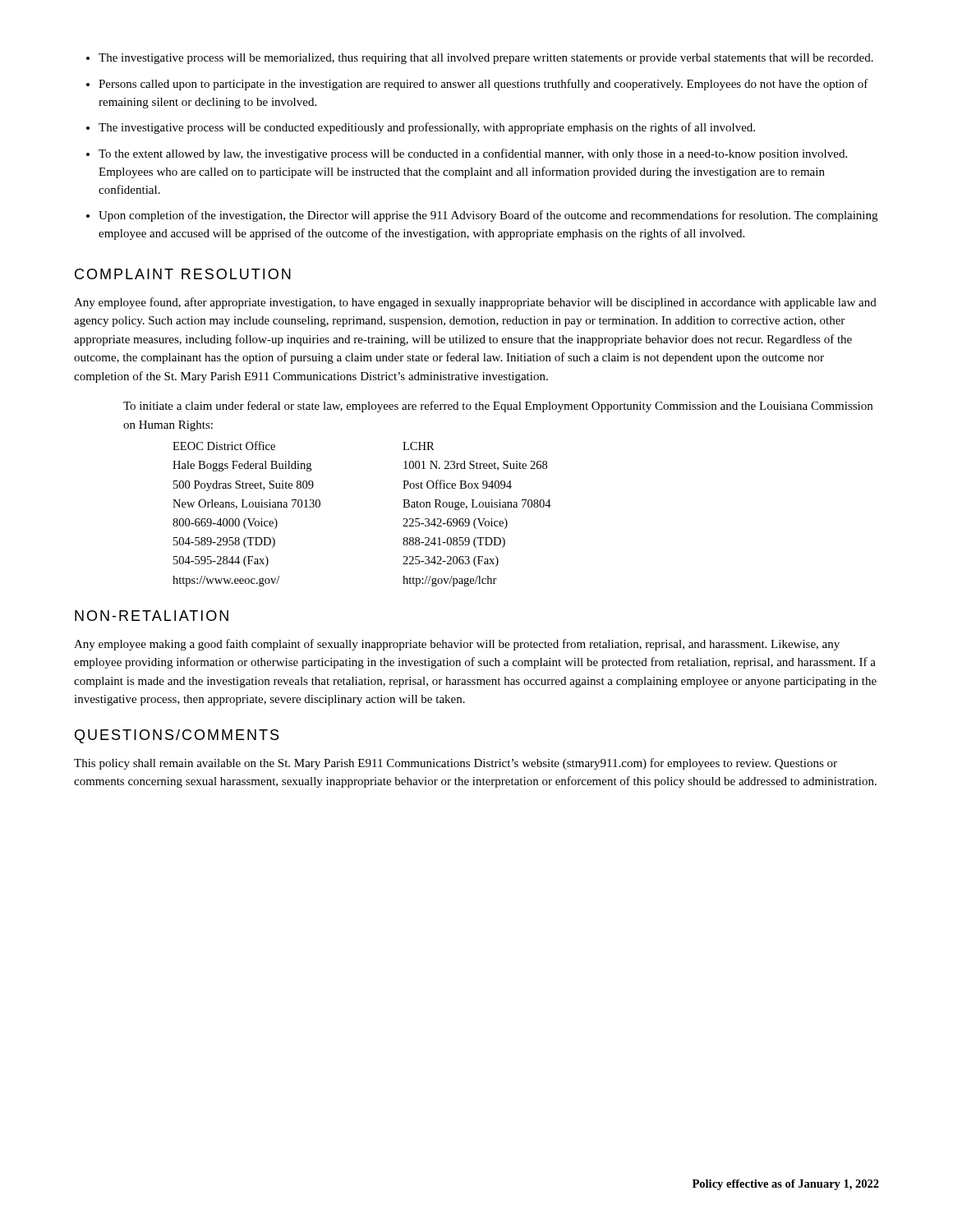Viewport: 953px width, 1232px height.
Task: Locate the text starting "COMPLAINT RESOLUTION"
Action: 183,274
